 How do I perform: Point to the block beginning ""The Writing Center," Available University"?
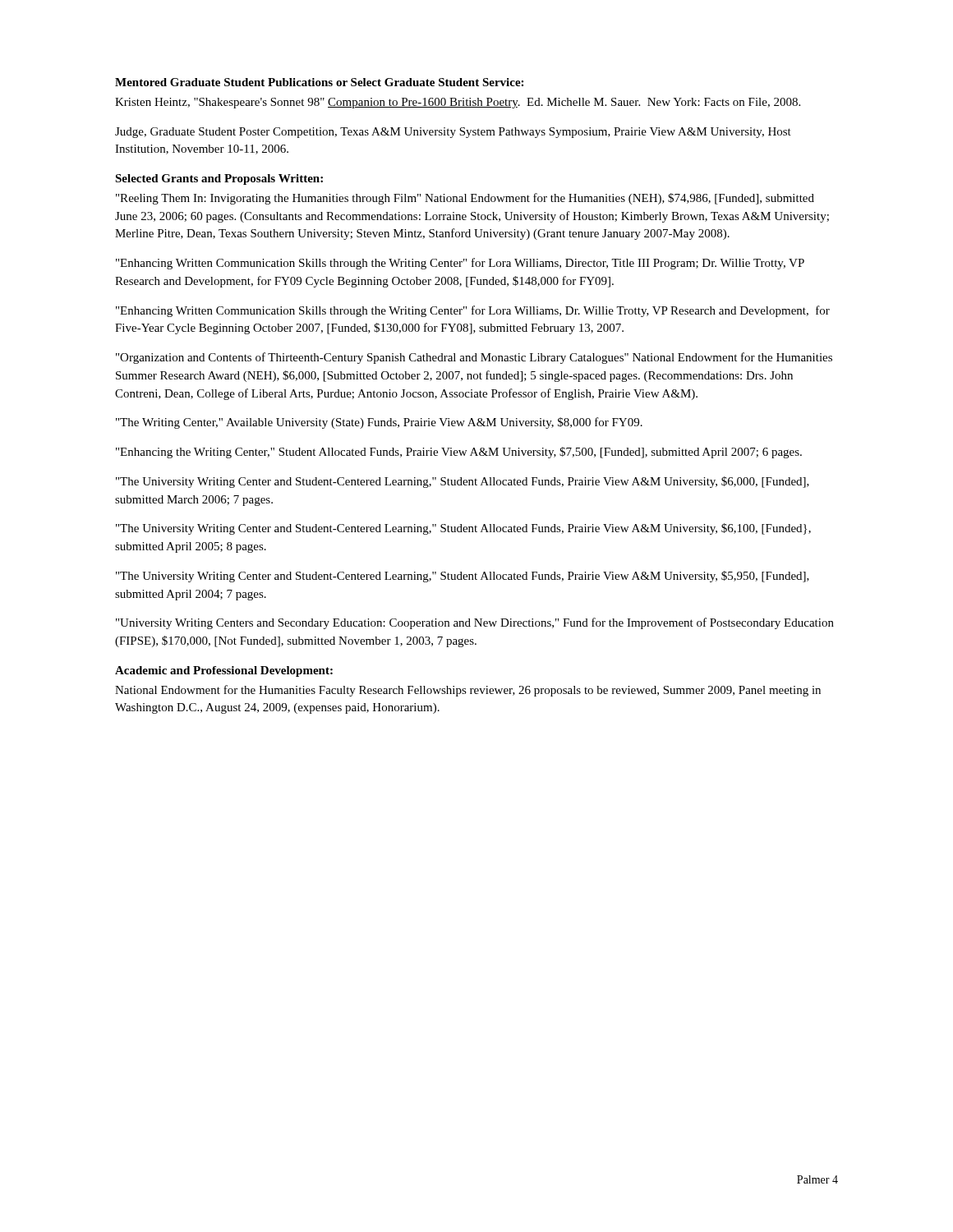[x=379, y=422]
